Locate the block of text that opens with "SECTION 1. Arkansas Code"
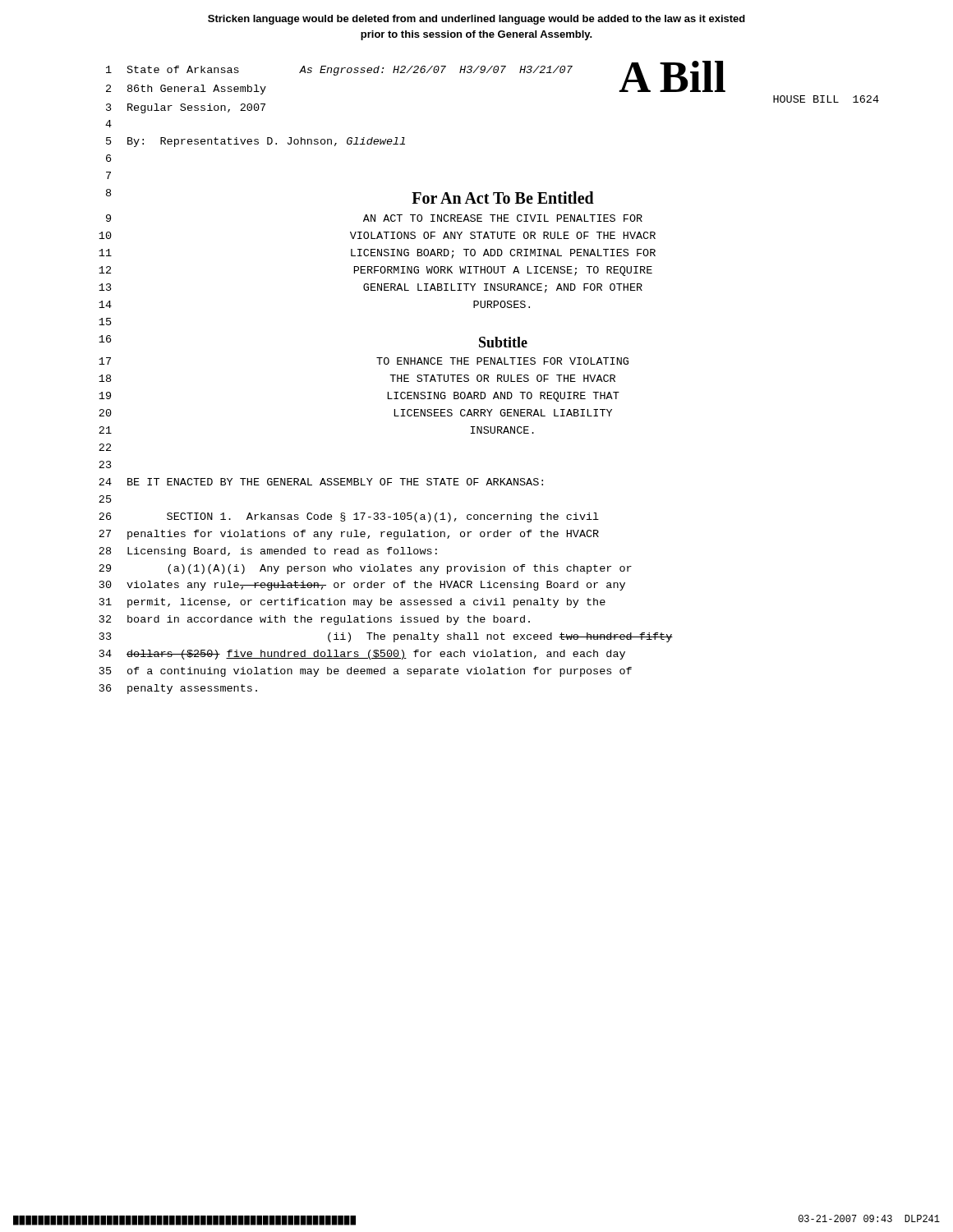Viewport: 953px width, 1232px height. coord(363,517)
